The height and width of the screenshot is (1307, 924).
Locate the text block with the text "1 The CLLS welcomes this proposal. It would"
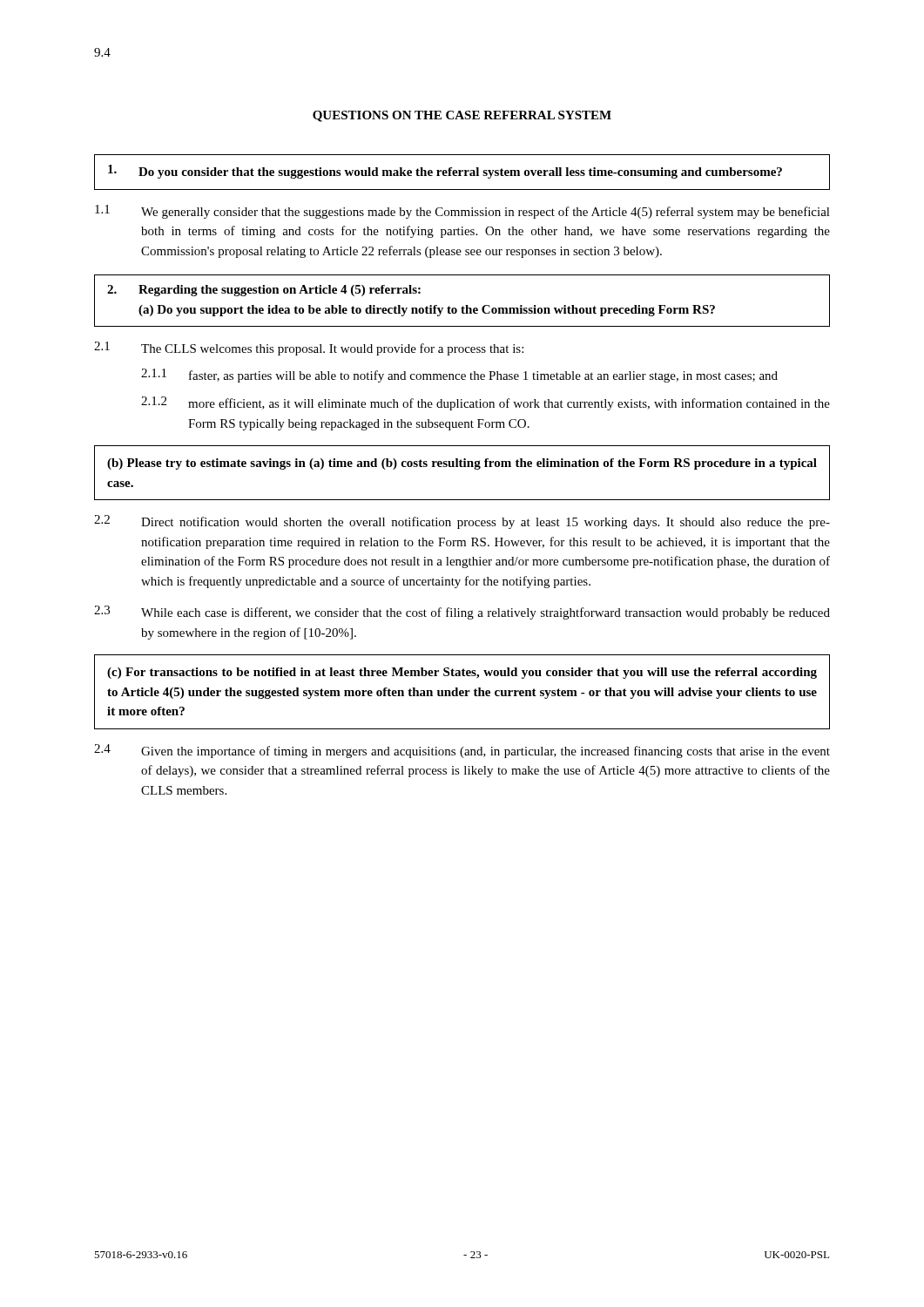pos(462,349)
